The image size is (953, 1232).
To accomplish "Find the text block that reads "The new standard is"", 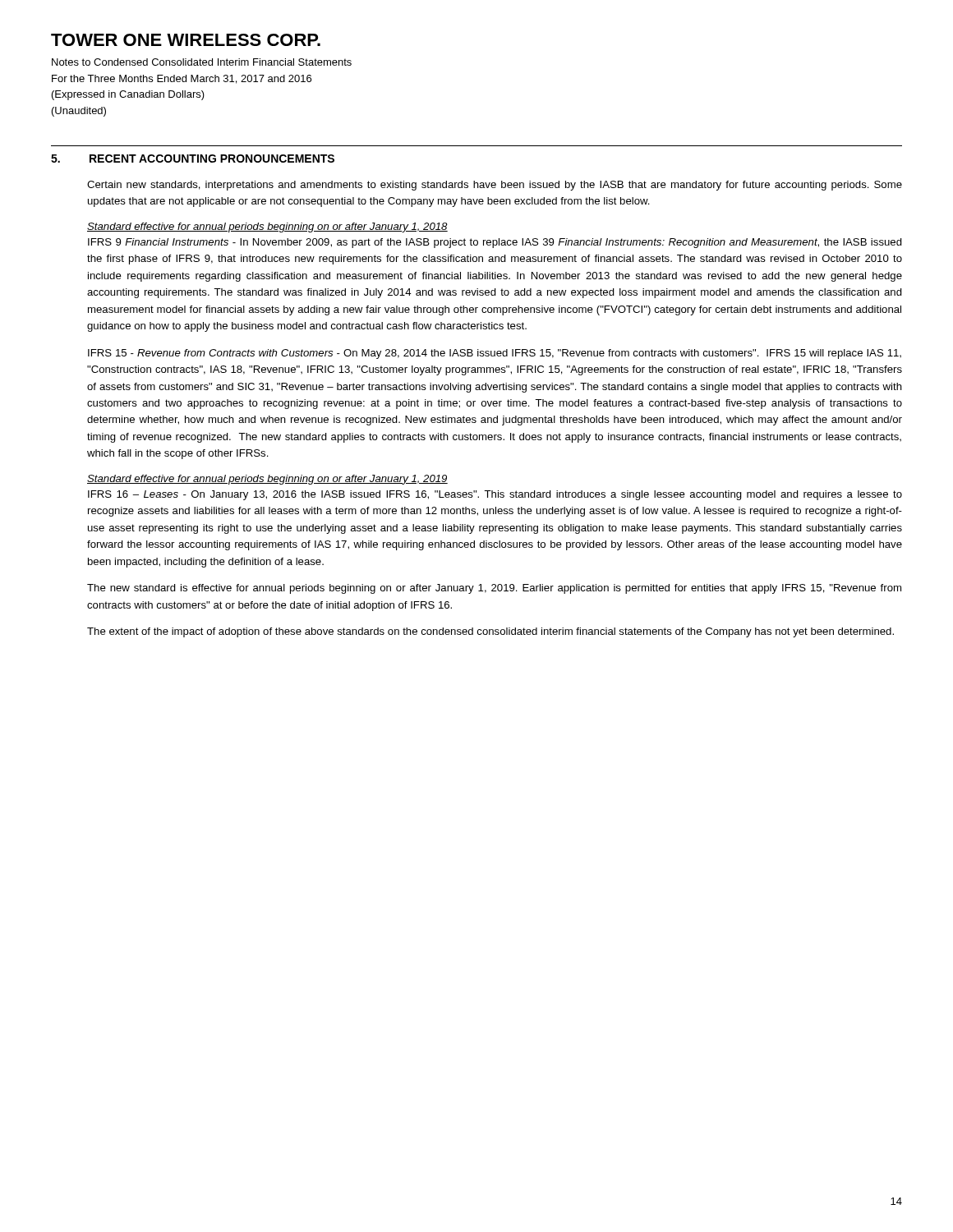I will 495,596.
